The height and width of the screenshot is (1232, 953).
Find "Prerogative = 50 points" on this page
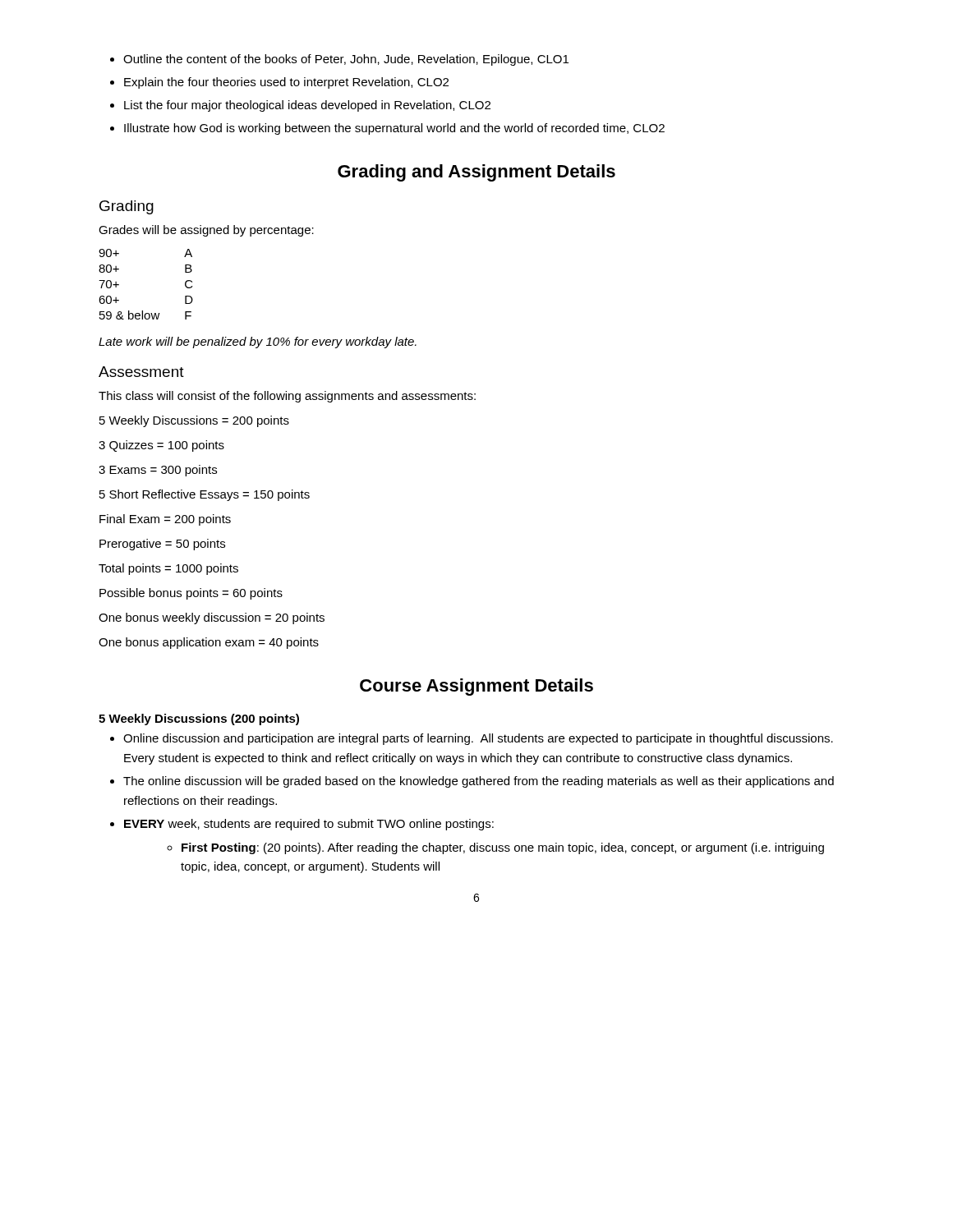click(162, 543)
